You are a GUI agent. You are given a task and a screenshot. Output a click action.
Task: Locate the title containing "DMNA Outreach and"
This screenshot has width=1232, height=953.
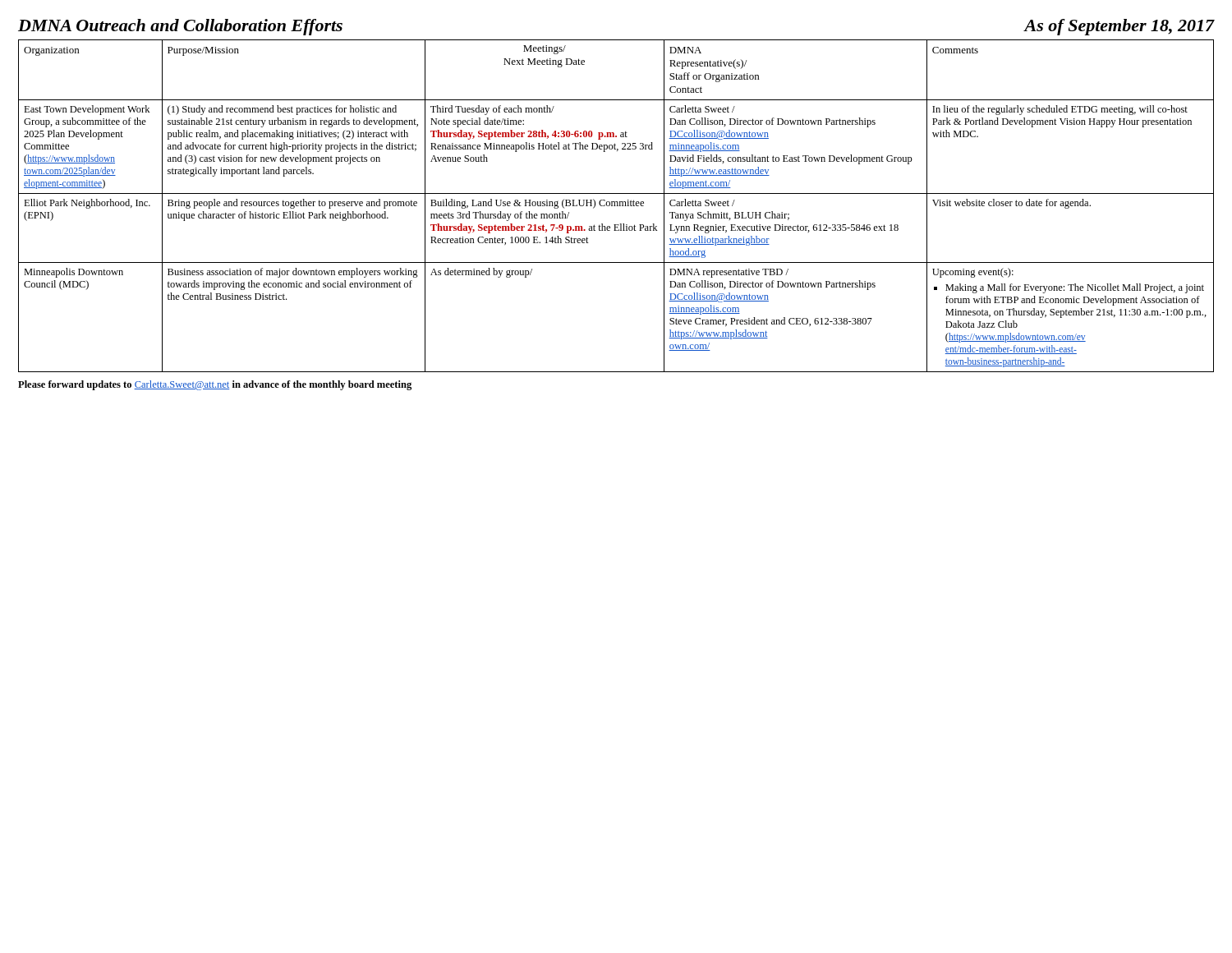[181, 25]
